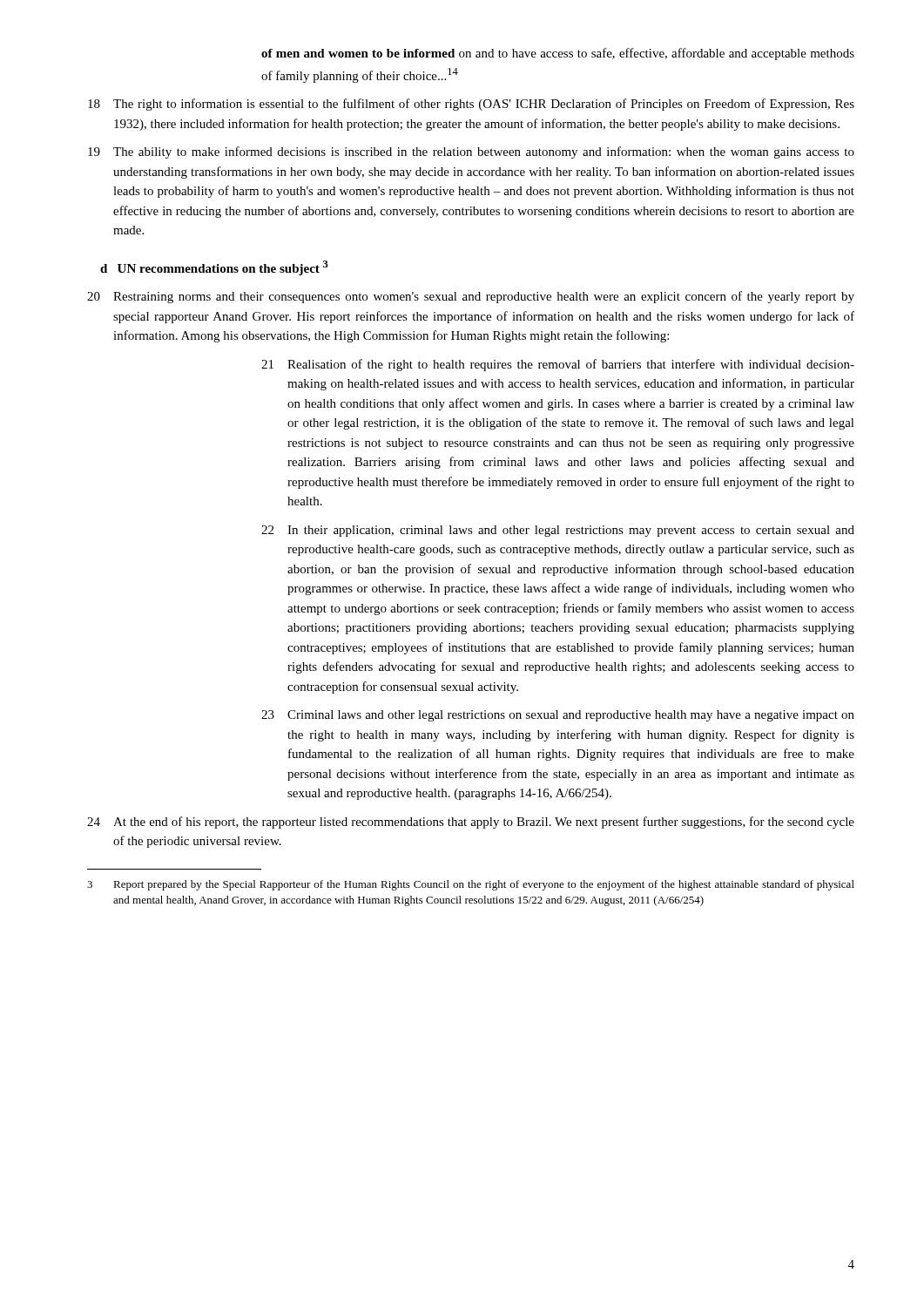Screen dimensions: 1307x924
Task: Select the text starting "of men and women to be"
Action: pos(558,64)
